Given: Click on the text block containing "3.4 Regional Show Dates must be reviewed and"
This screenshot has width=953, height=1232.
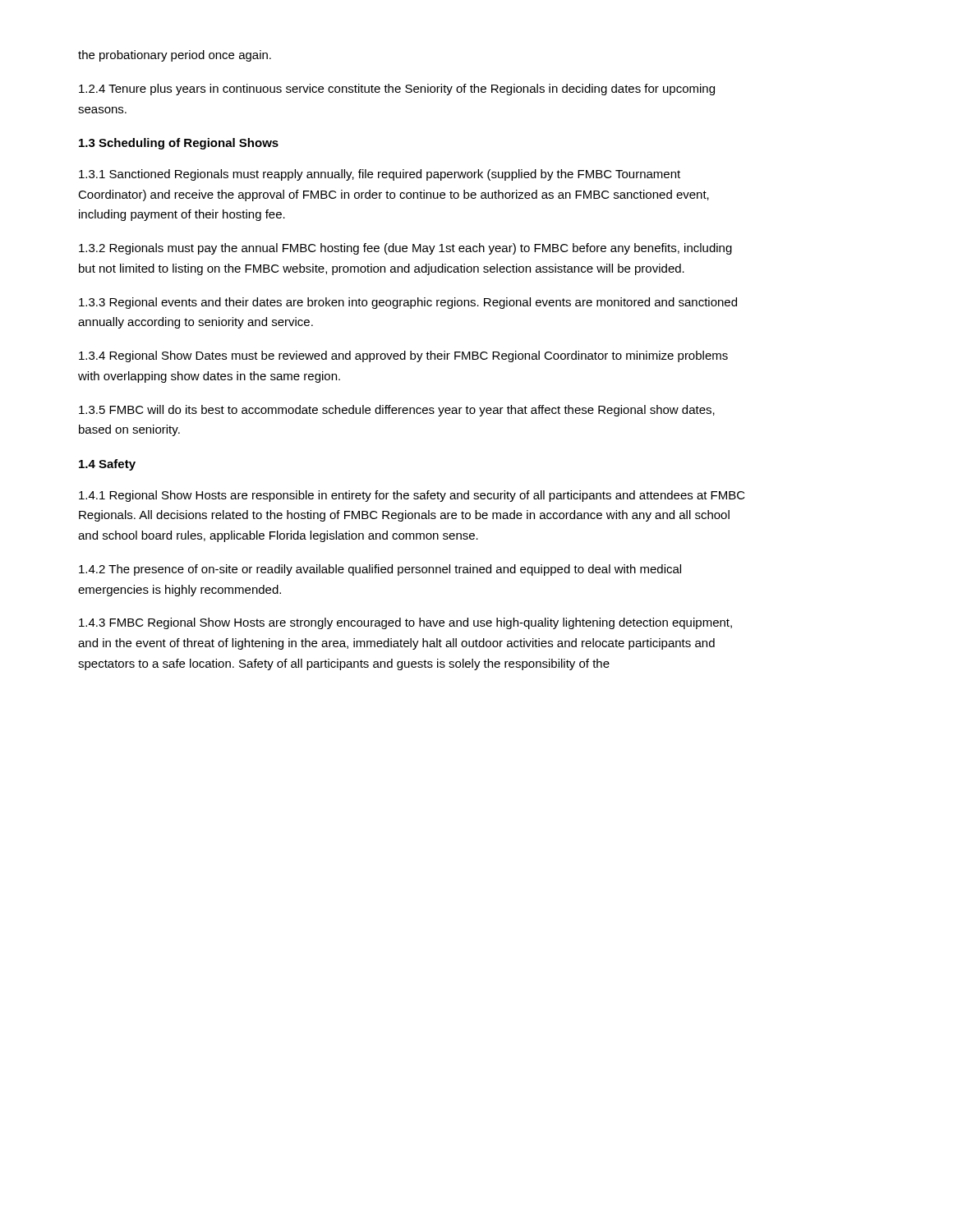Looking at the screenshot, I should pyautogui.click(x=403, y=365).
